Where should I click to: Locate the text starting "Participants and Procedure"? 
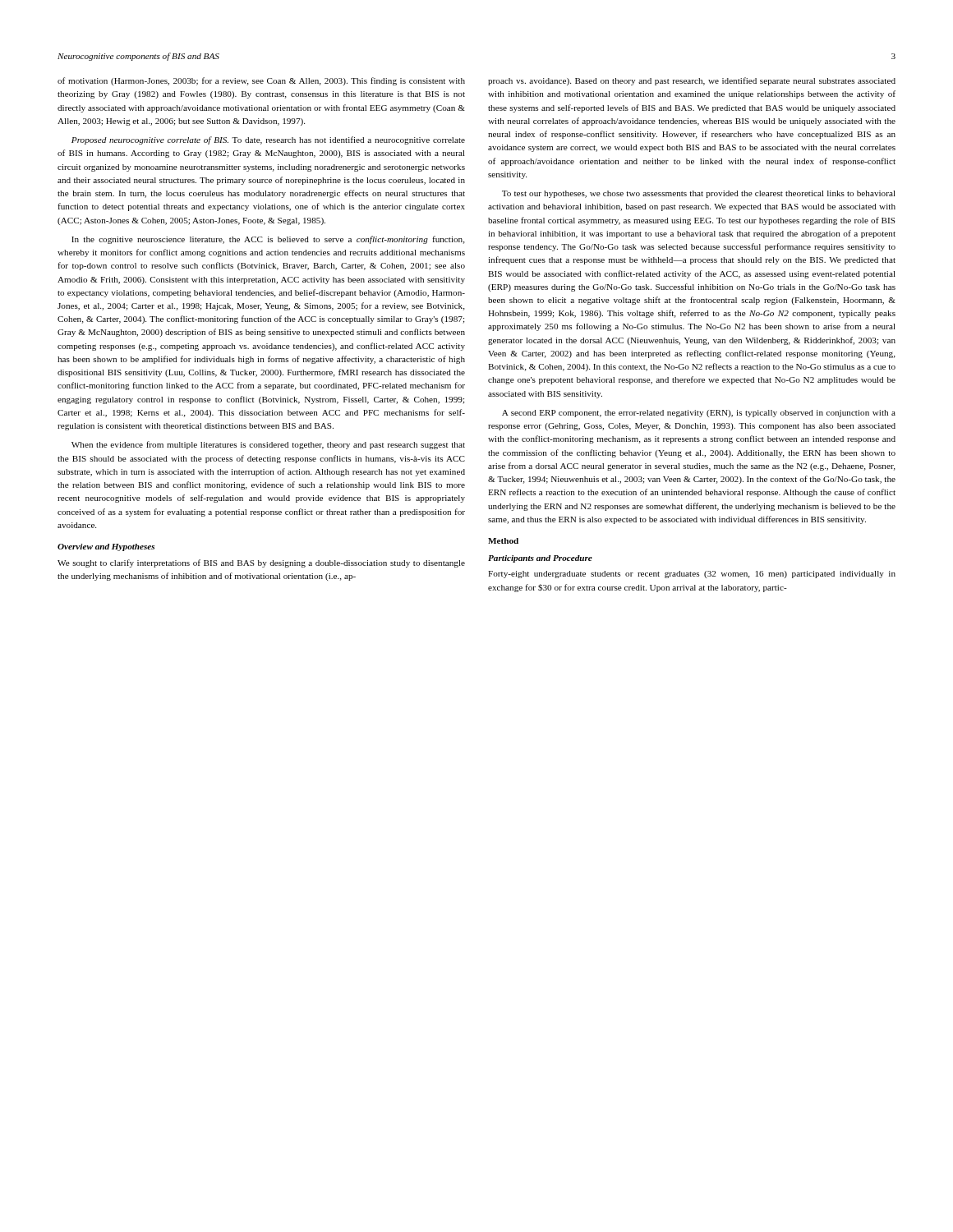tap(540, 559)
